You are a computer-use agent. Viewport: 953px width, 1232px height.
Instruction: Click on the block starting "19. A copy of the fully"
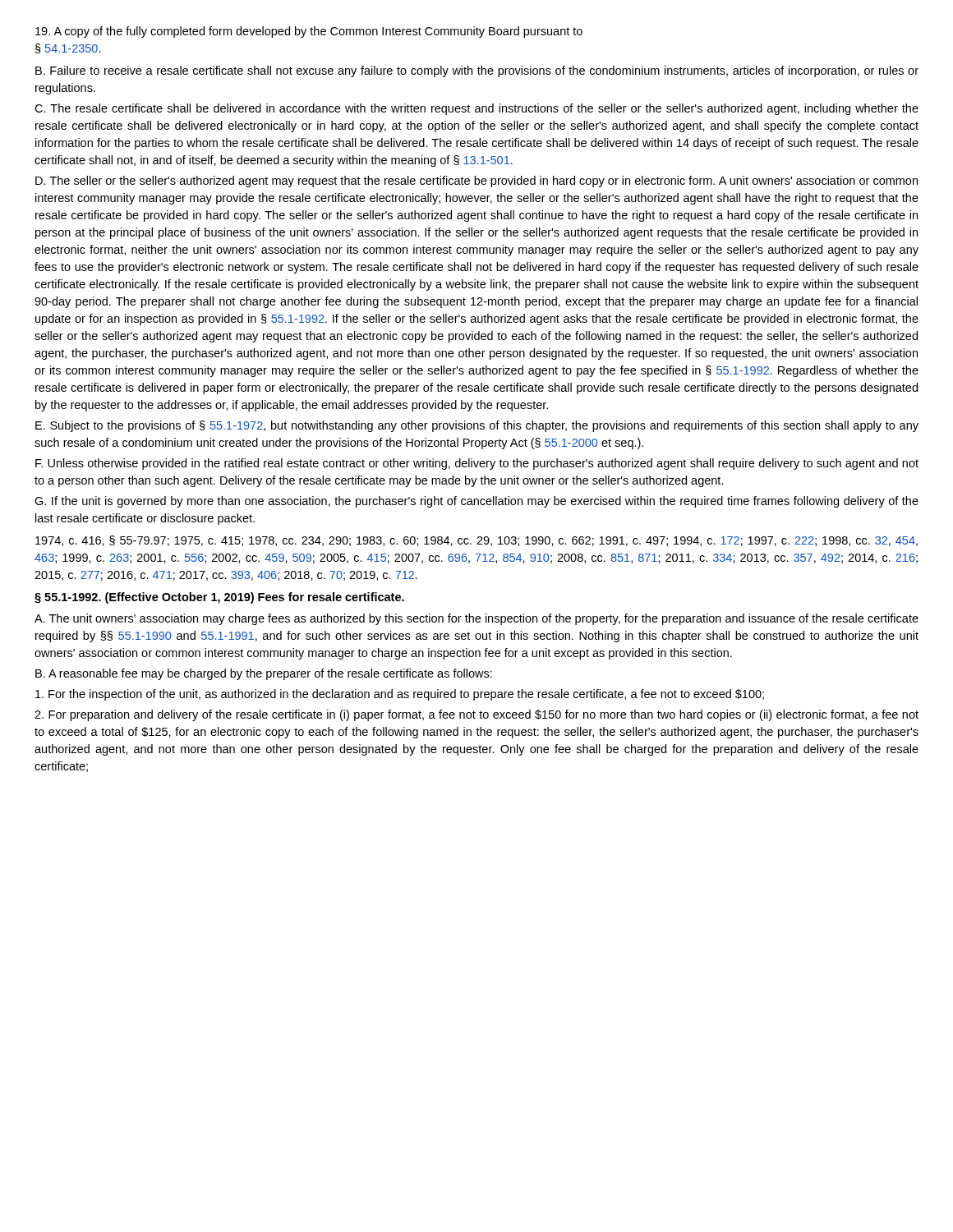[309, 40]
